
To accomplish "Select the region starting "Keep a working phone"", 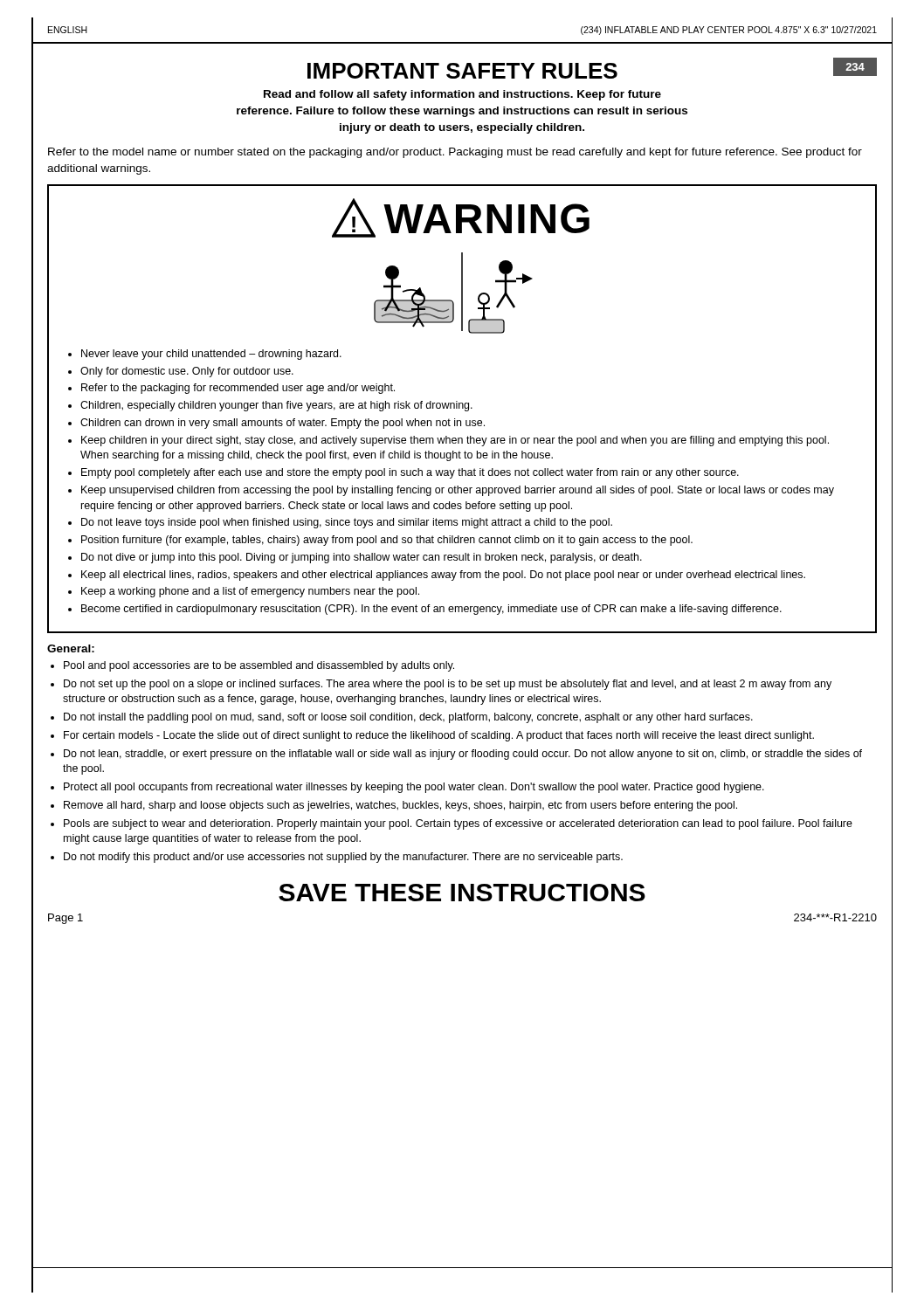I will pos(250,592).
